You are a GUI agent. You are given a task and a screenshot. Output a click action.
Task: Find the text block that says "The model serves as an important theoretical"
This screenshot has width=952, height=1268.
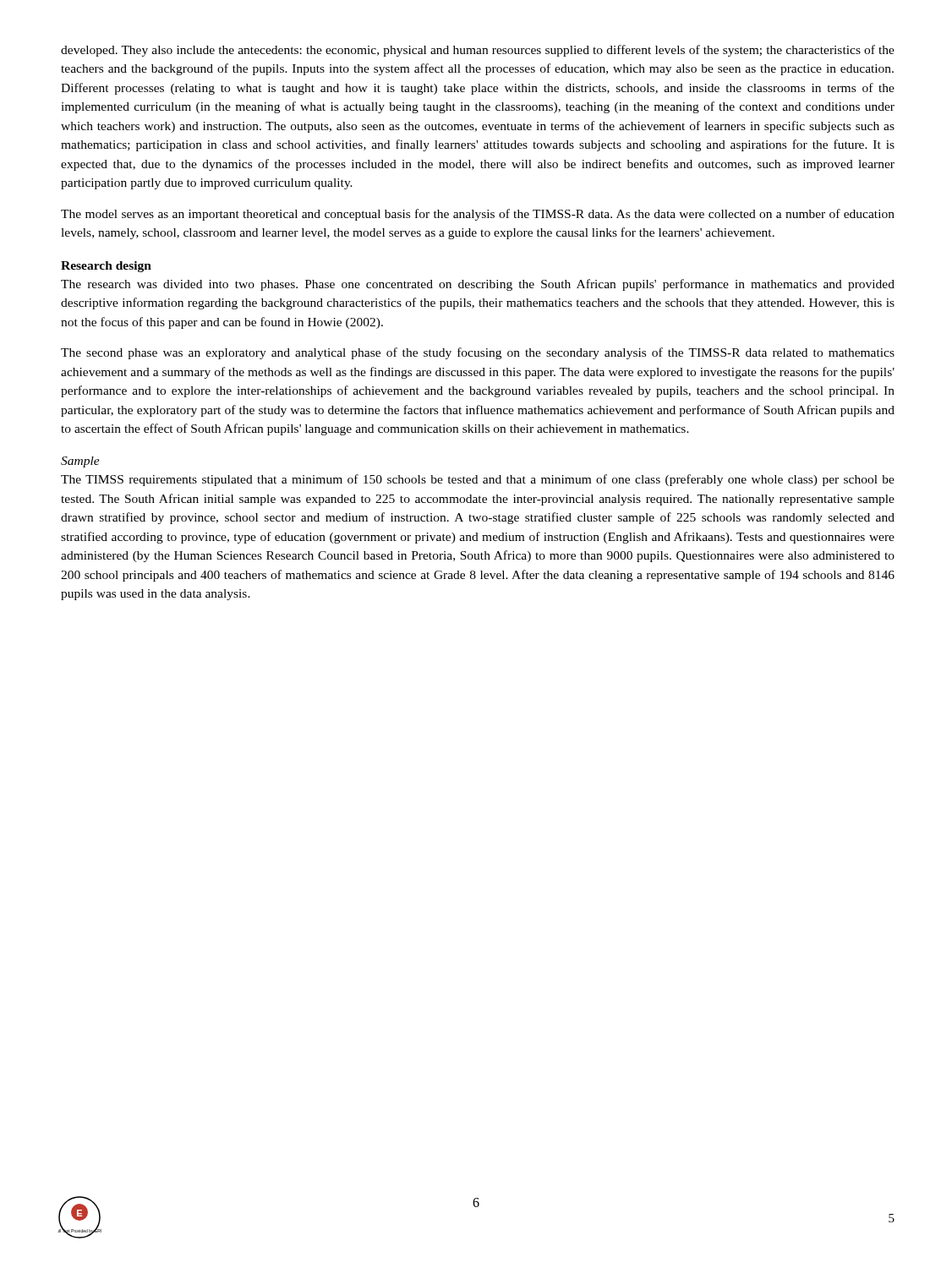(478, 223)
